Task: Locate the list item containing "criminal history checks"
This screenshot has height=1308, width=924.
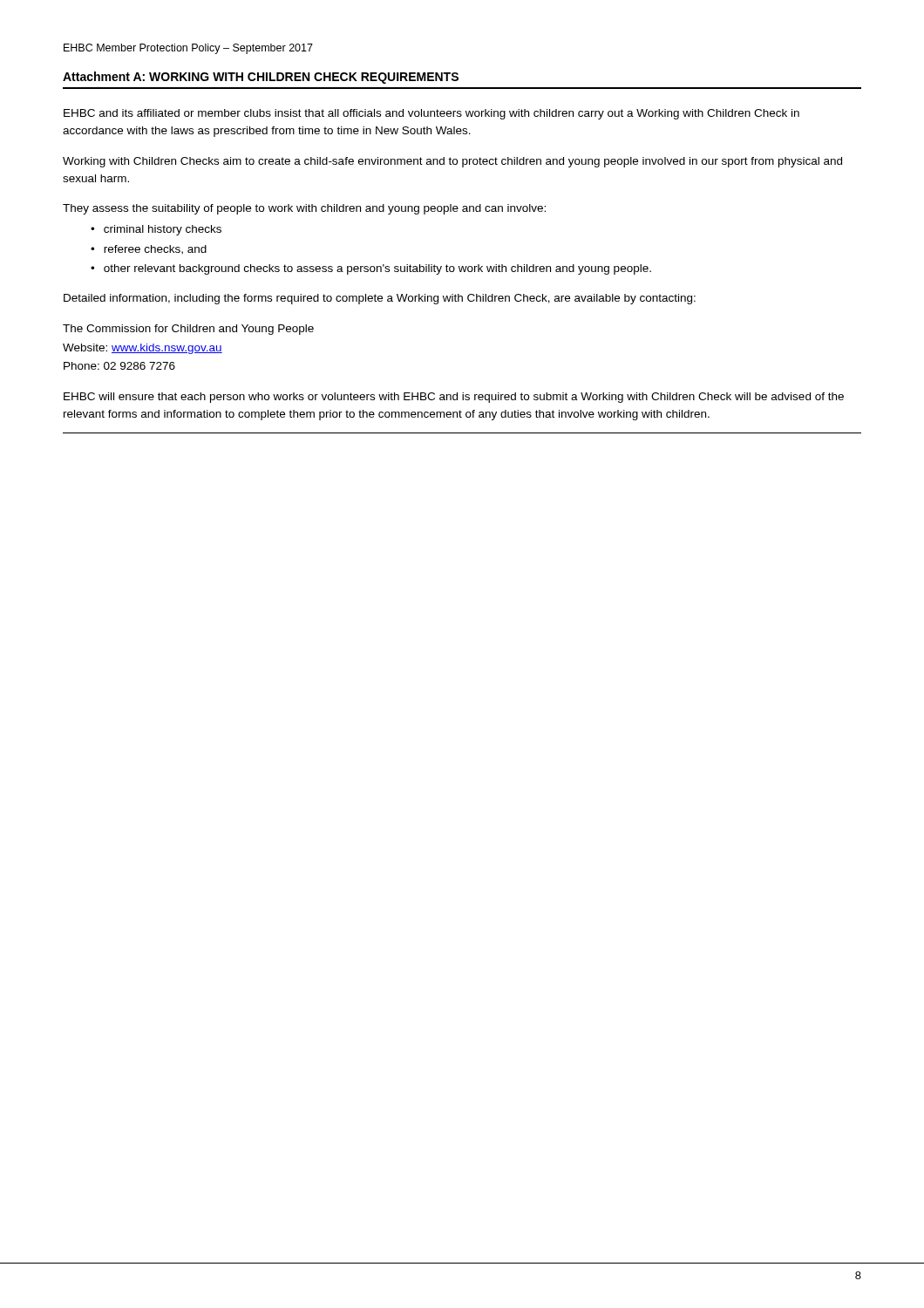Action: point(163,229)
